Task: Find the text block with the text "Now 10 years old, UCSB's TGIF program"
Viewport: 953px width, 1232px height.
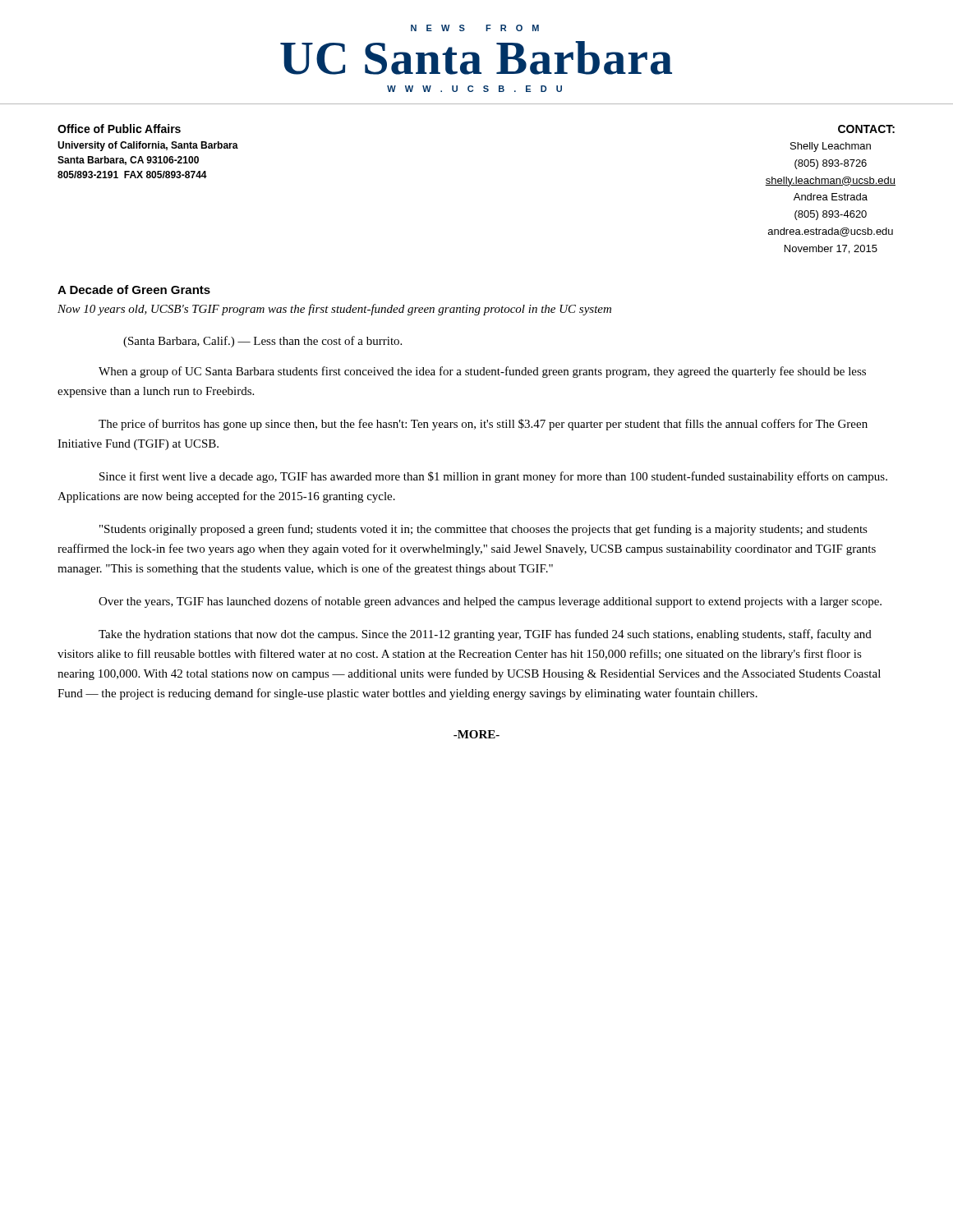Action: [335, 308]
